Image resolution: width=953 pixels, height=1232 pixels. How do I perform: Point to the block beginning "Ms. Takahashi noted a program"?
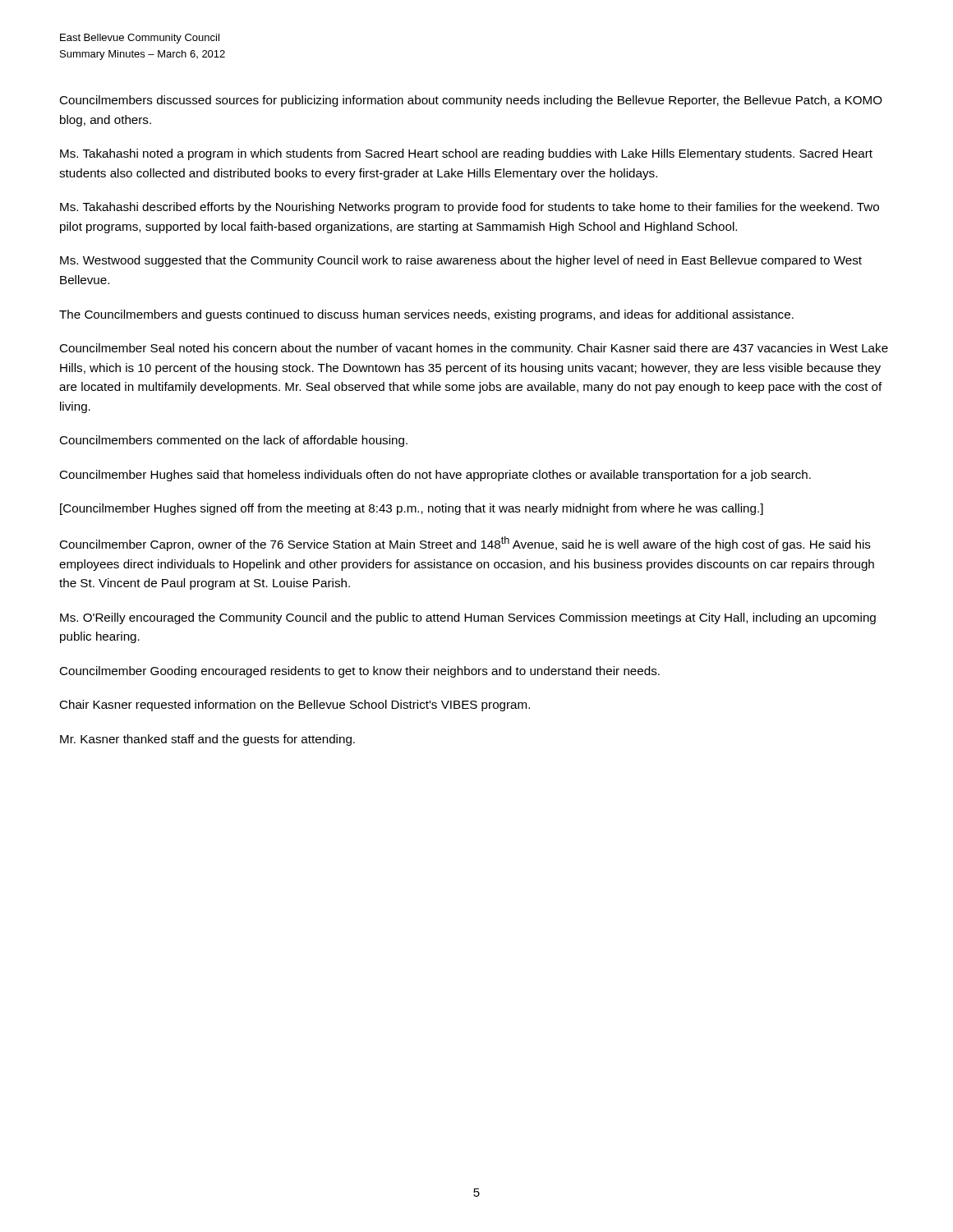click(466, 163)
